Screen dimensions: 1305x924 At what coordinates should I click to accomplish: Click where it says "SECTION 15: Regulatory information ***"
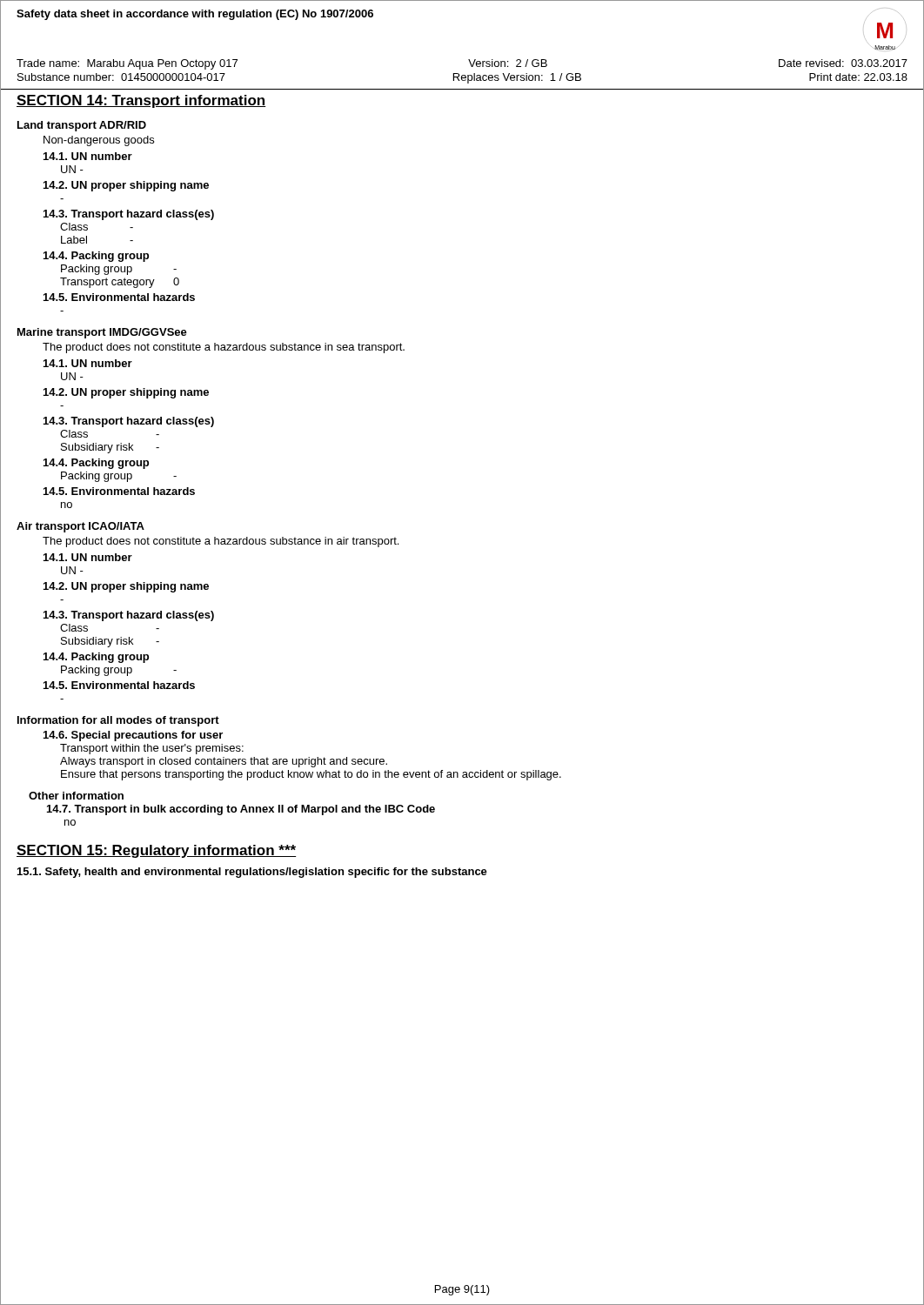click(156, 850)
